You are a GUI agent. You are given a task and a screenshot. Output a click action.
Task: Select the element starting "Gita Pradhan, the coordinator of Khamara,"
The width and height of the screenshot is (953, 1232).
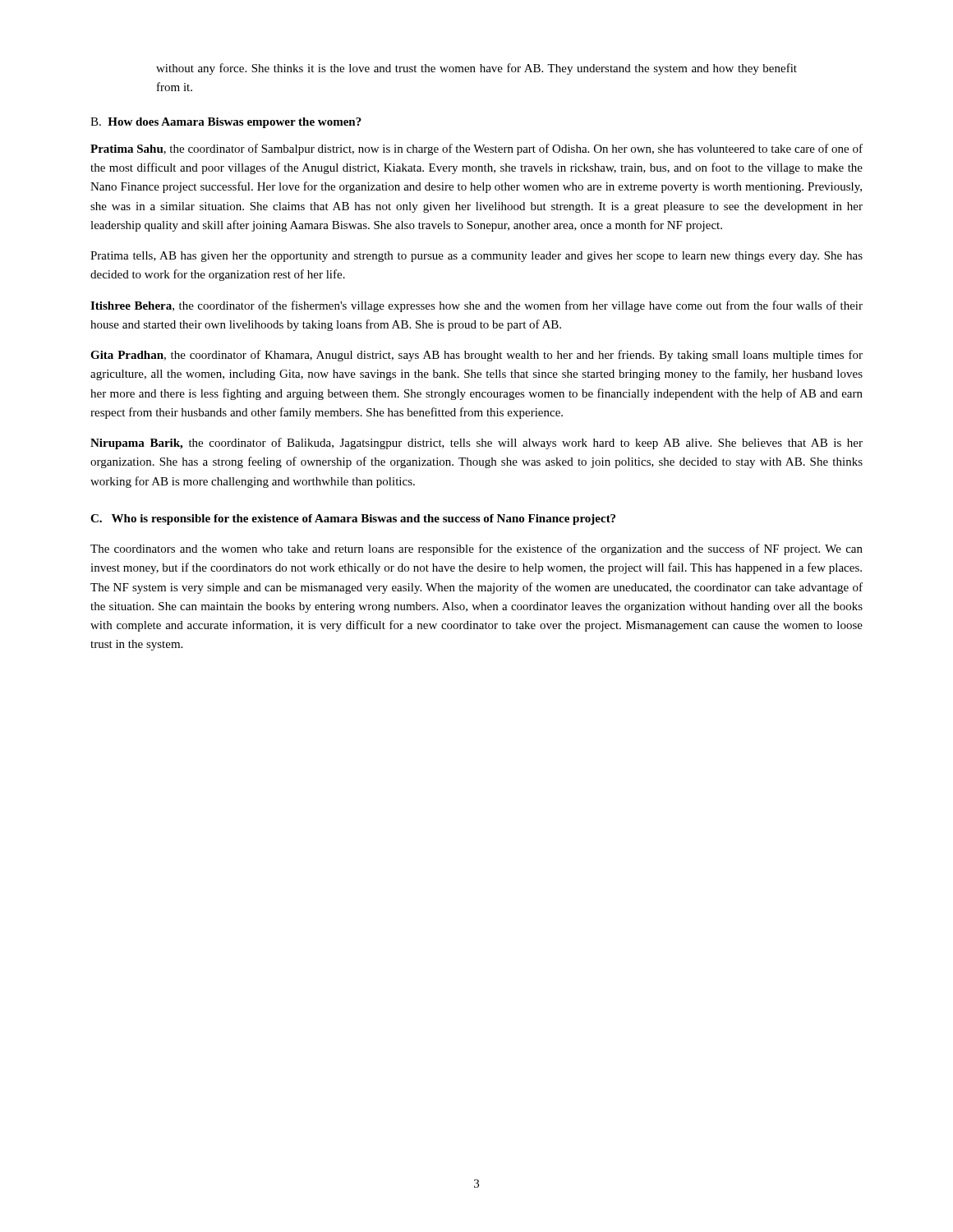(476, 383)
